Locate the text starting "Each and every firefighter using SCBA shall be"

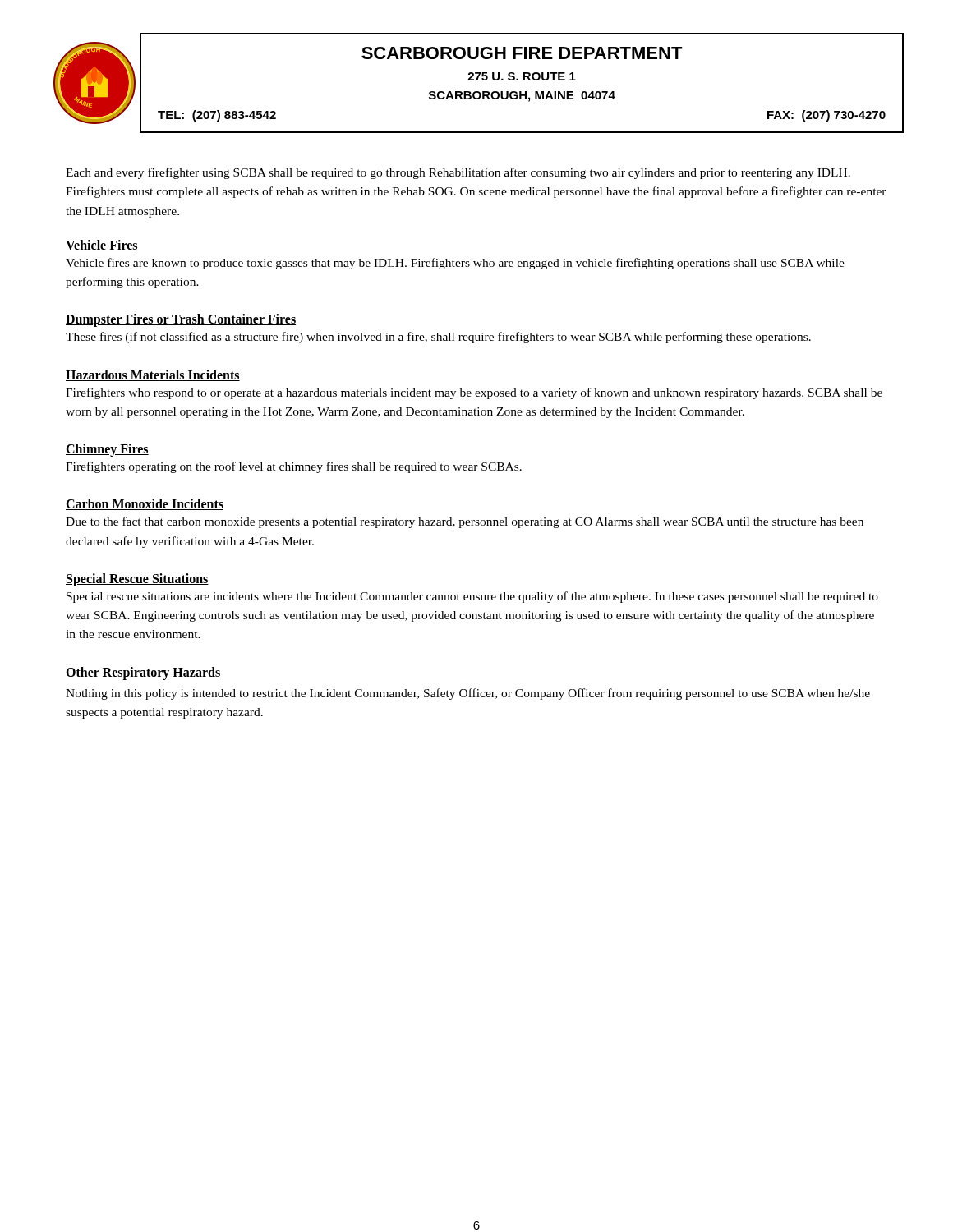point(476,191)
